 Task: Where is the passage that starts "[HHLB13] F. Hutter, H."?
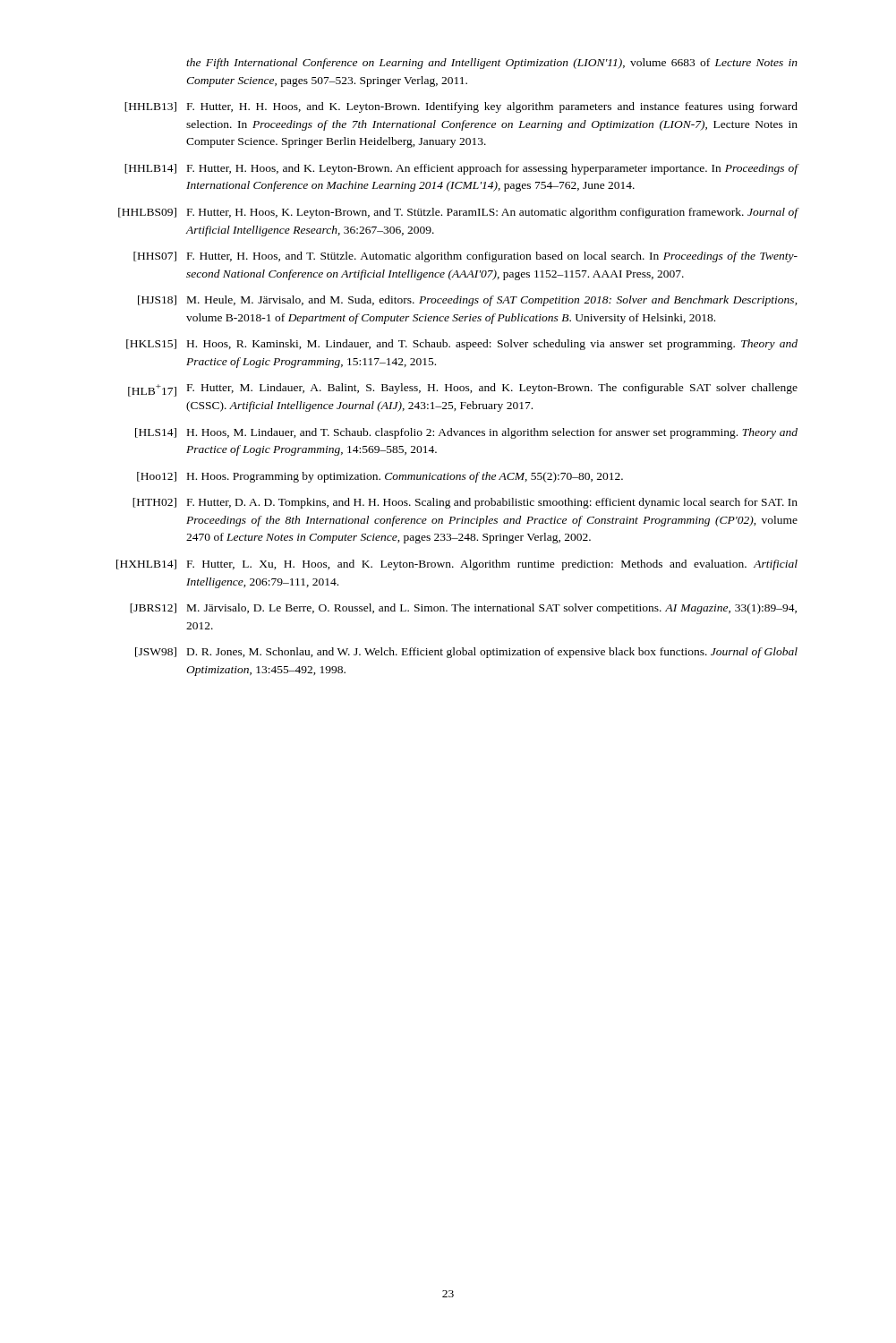click(448, 124)
